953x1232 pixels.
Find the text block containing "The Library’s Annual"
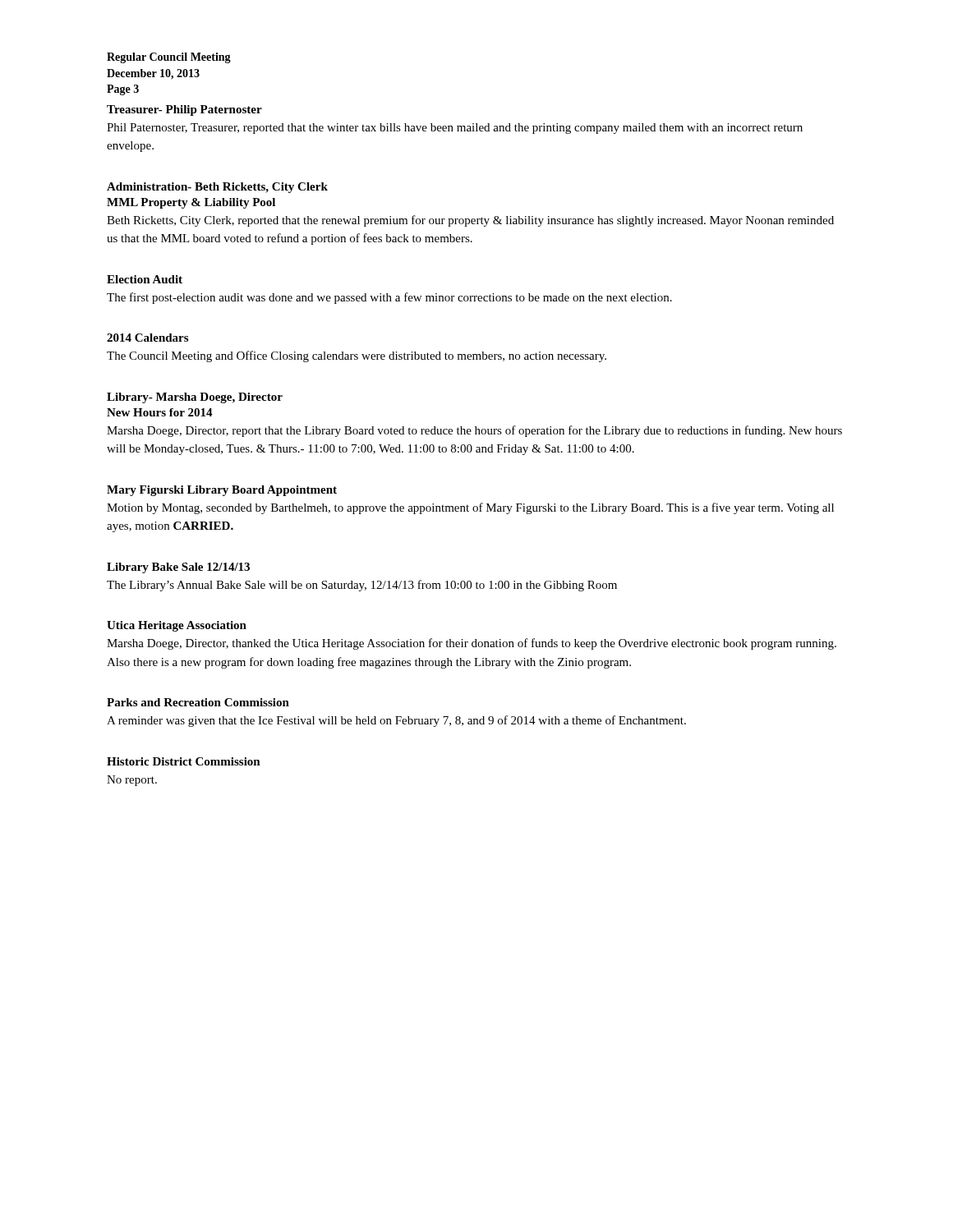(476, 585)
